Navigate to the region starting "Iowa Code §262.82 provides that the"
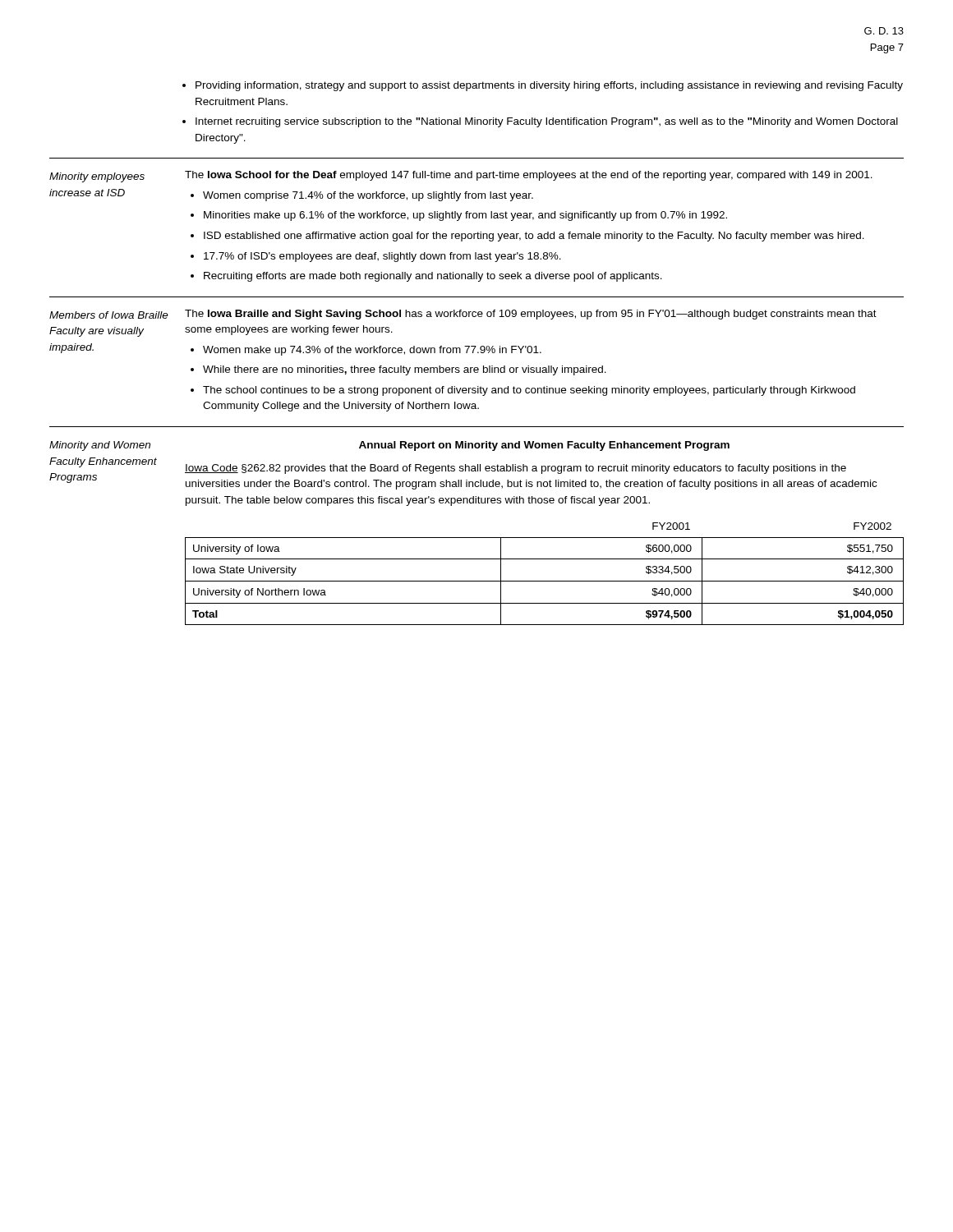The image size is (953, 1232). [531, 483]
